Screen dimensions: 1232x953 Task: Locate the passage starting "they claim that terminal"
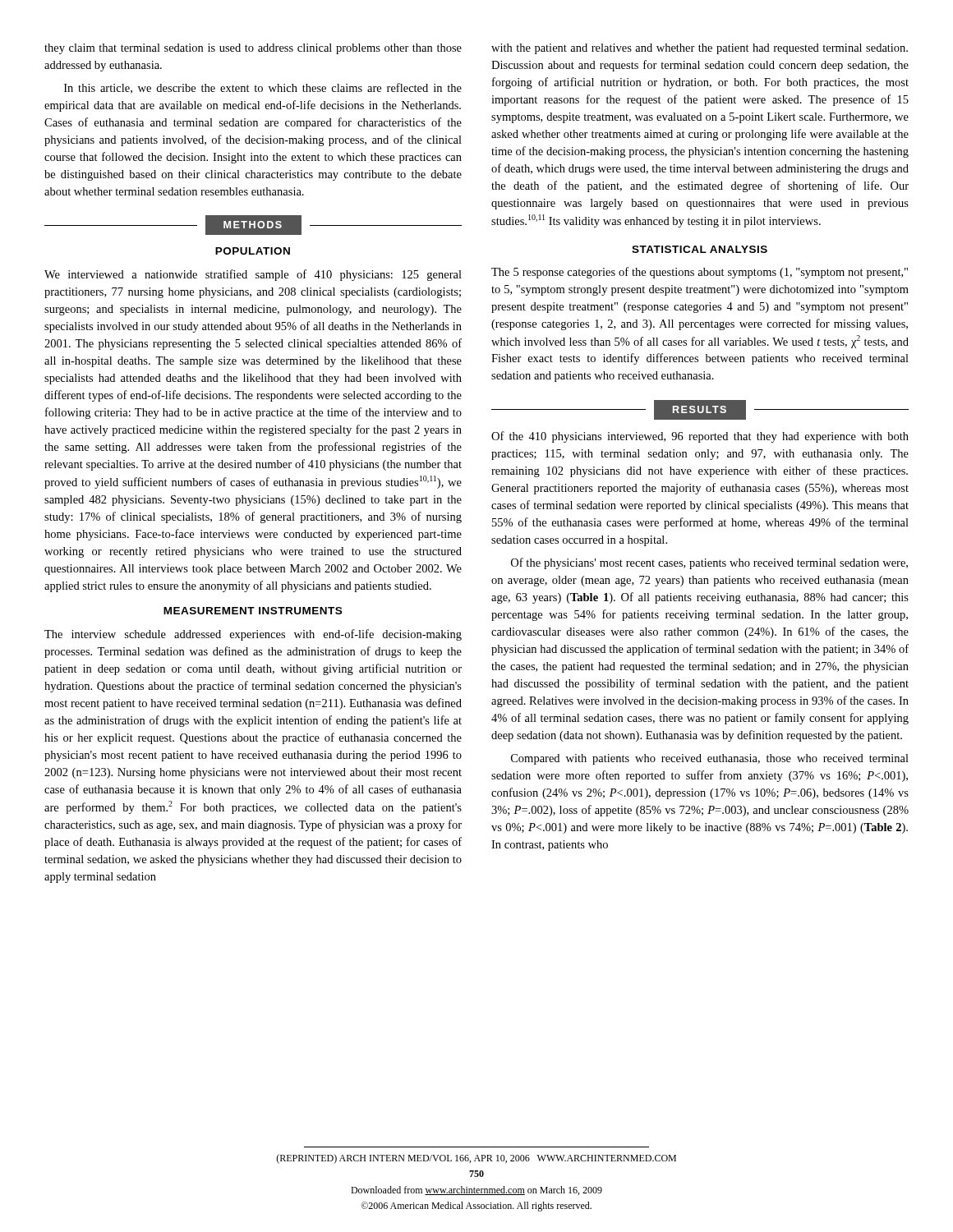[x=253, y=120]
